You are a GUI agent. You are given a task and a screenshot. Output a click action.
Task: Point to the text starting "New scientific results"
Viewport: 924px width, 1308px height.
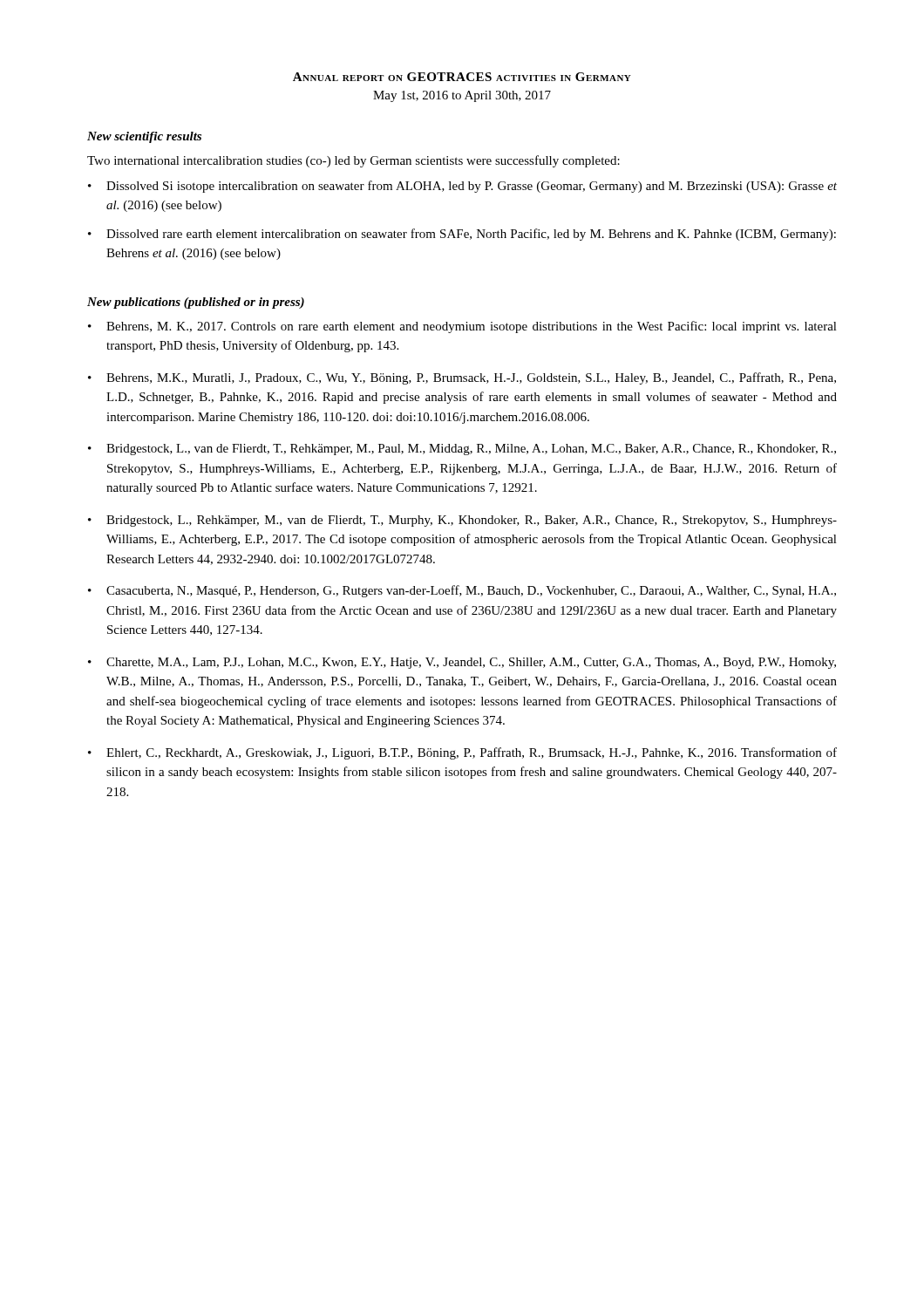[x=145, y=136]
